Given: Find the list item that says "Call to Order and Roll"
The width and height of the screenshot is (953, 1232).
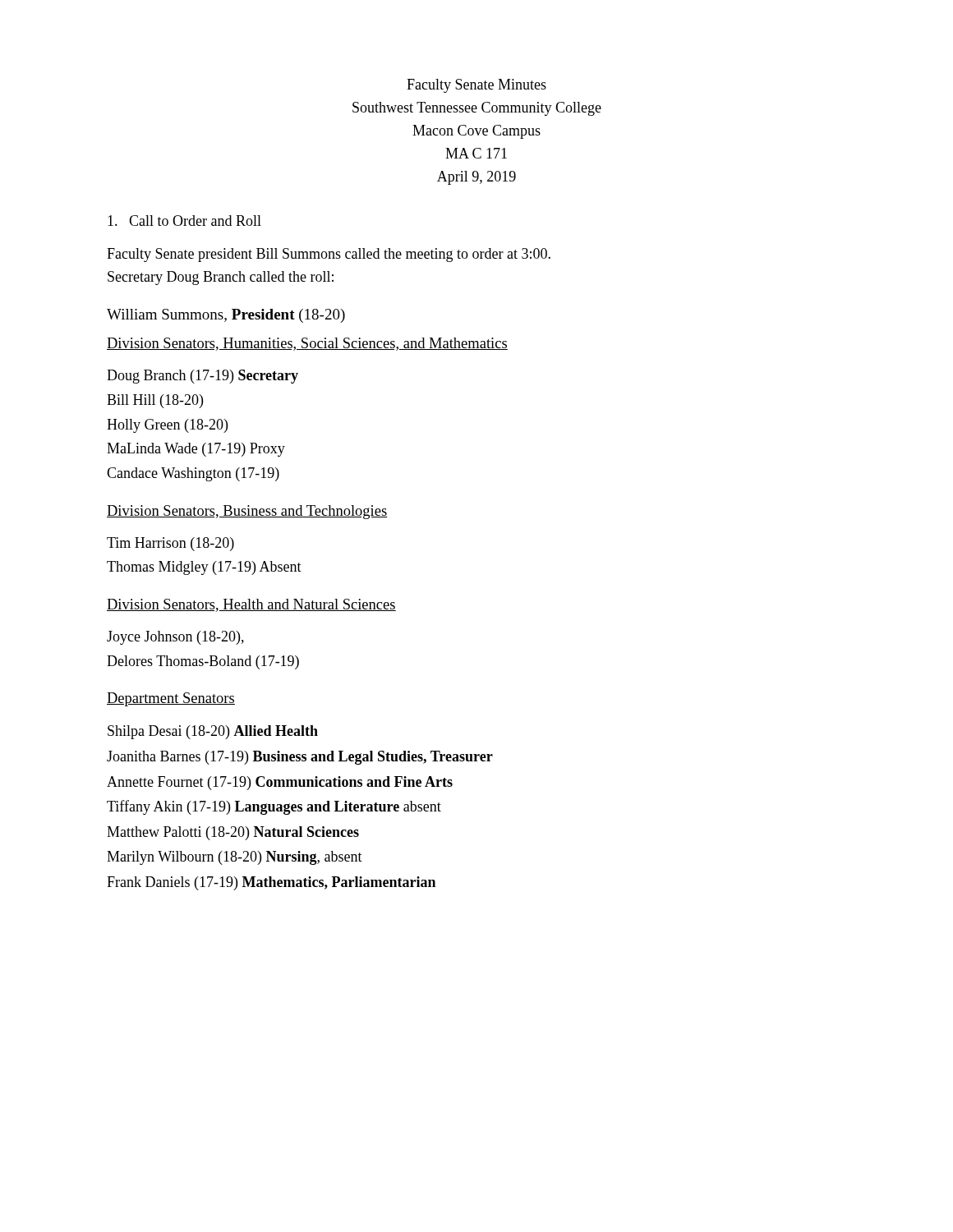Looking at the screenshot, I should tap(184, 221).
